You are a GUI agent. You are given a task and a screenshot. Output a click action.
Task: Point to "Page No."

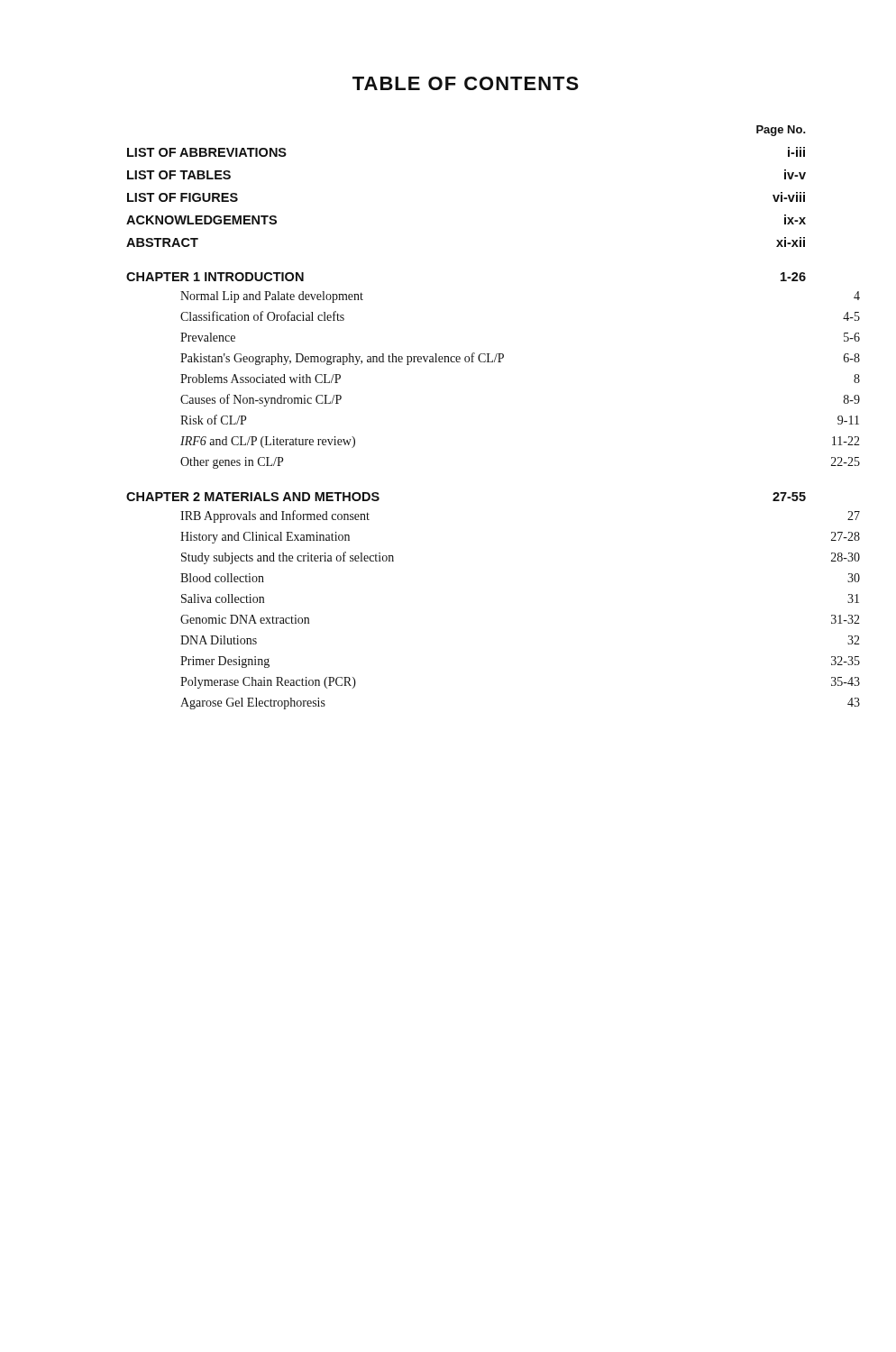pos(781,129)
